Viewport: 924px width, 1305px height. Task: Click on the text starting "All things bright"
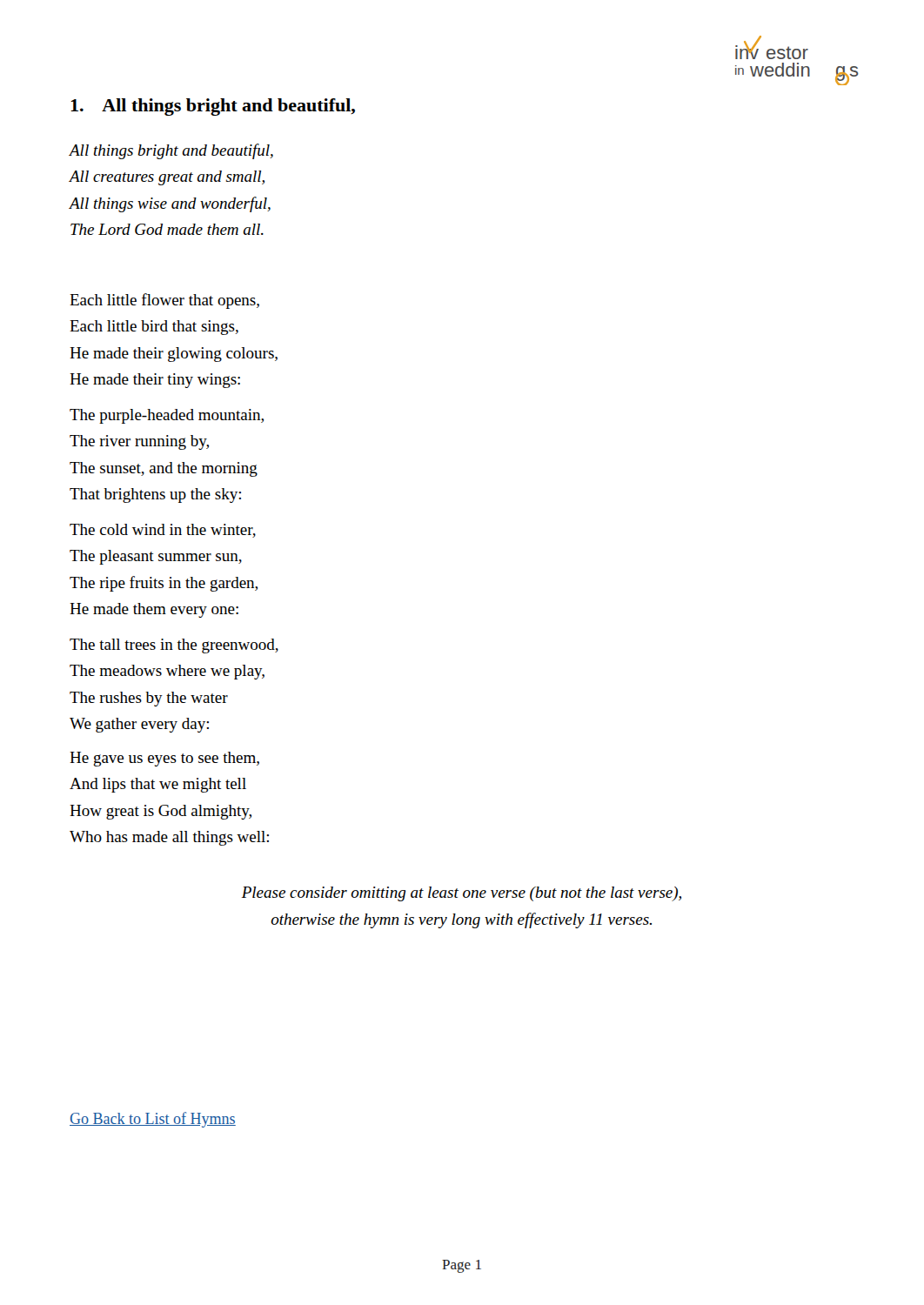[x=172, y=190]
